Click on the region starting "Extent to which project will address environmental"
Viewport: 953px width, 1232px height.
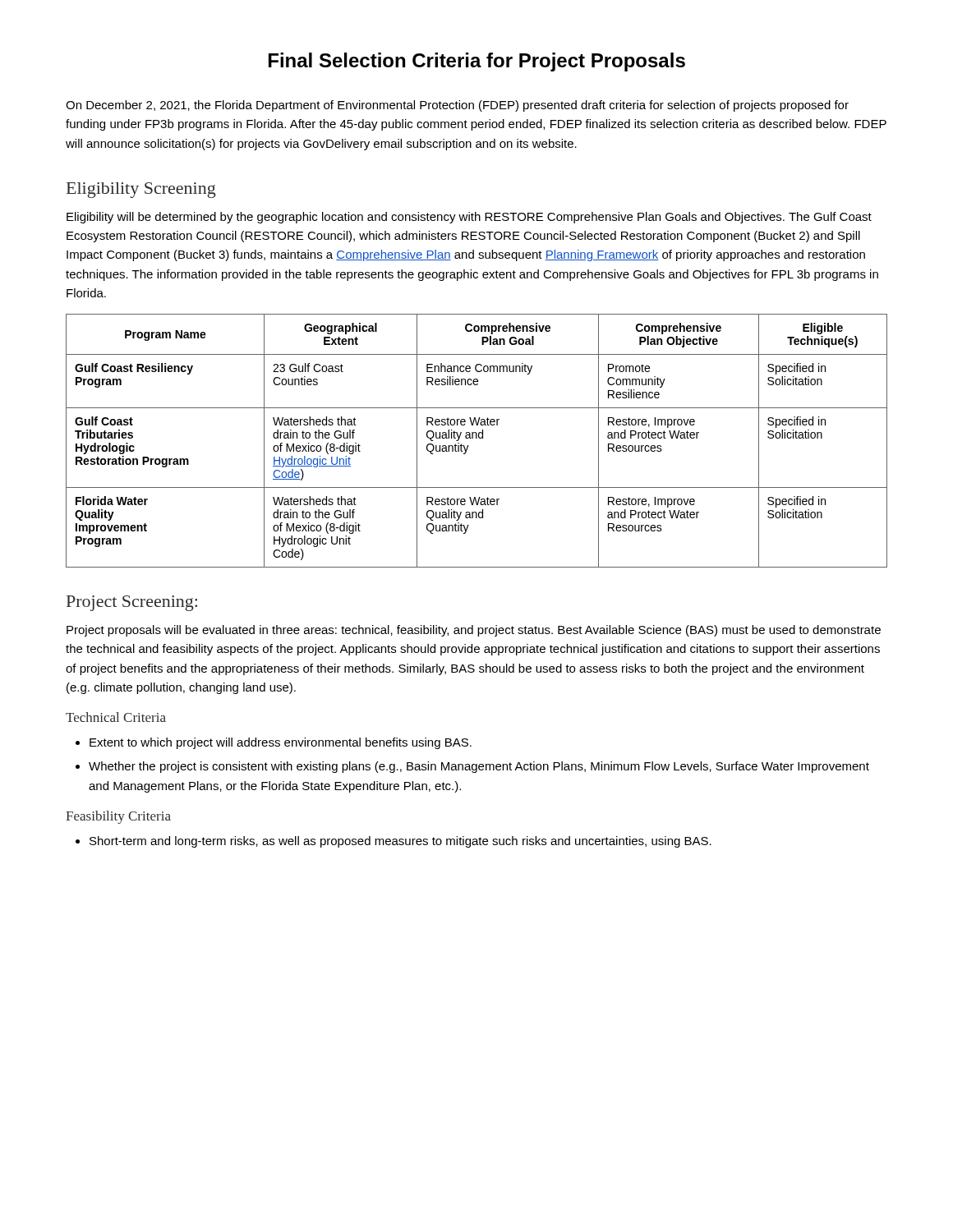[281, 743]
